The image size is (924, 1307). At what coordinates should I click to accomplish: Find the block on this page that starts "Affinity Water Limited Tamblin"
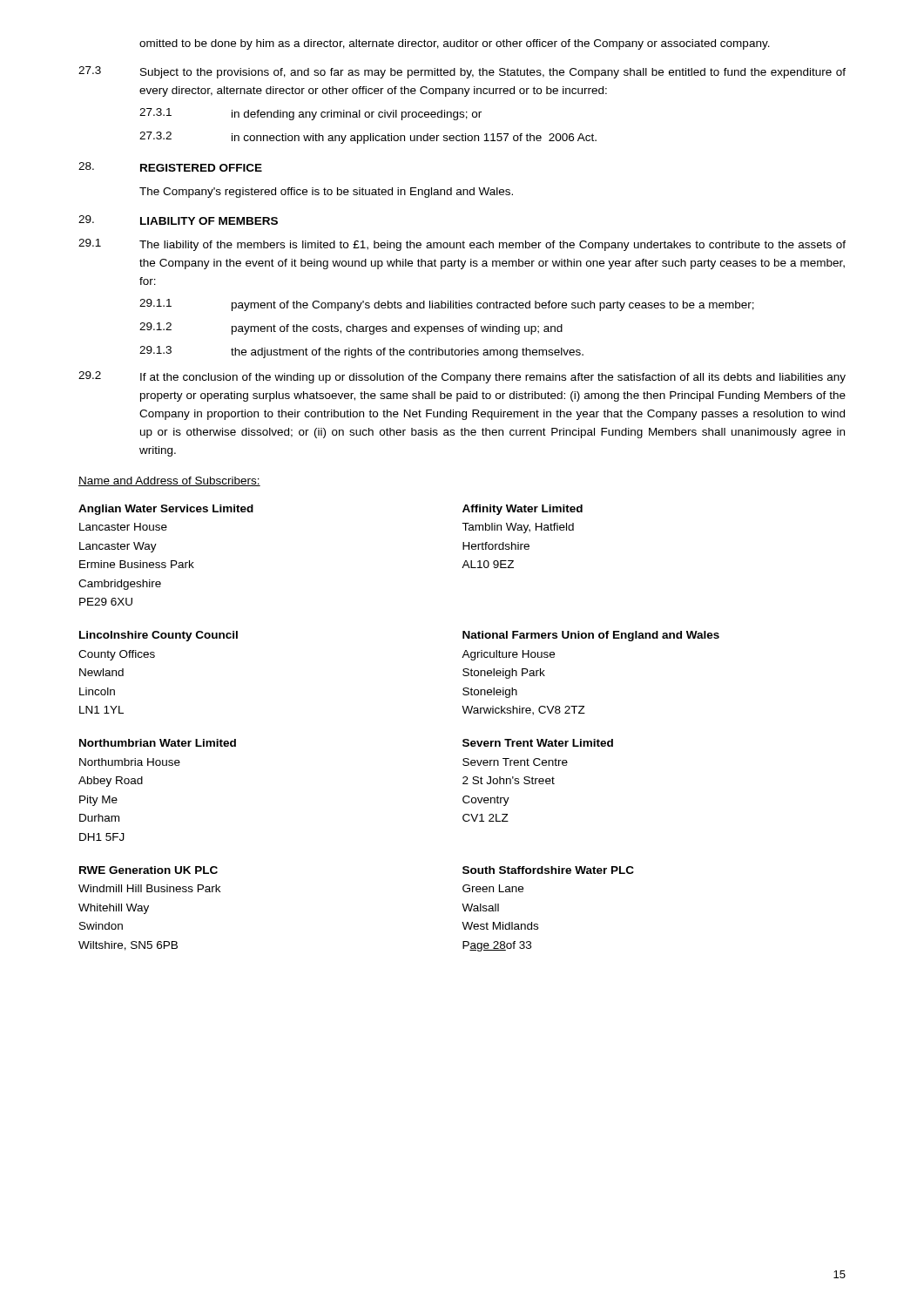tap(523, 536)
